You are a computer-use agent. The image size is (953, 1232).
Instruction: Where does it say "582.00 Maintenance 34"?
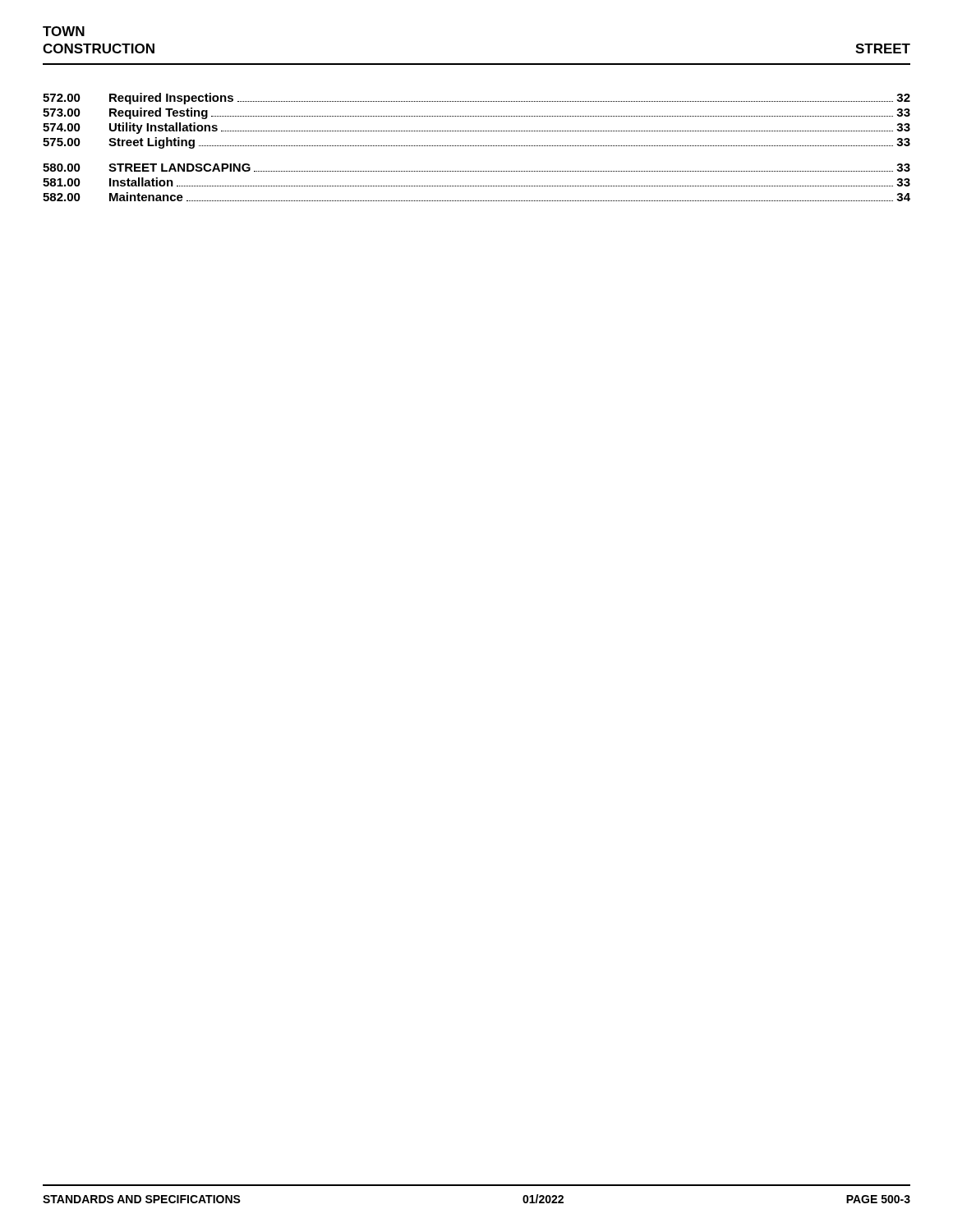476,197
